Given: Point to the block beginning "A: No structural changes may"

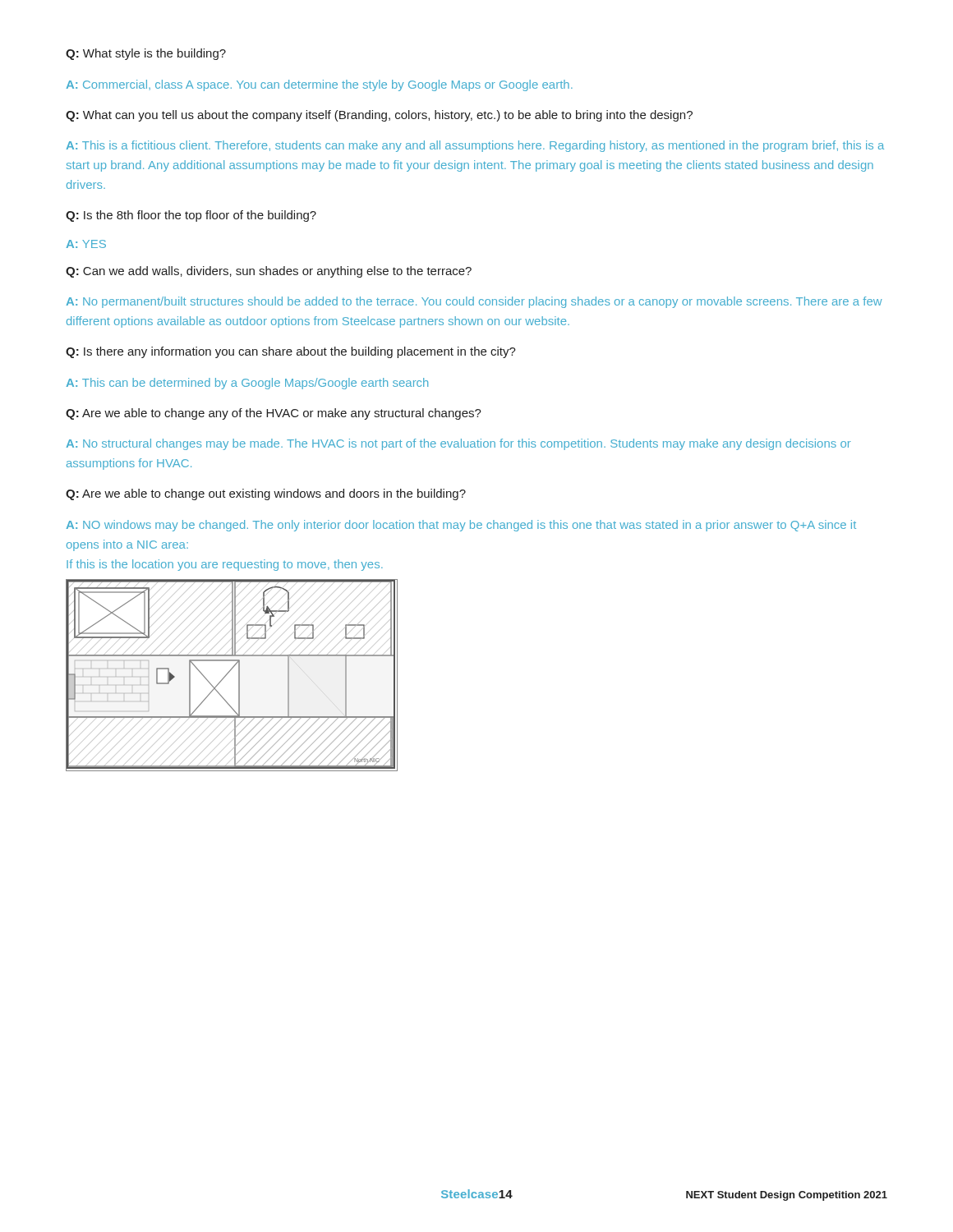Looking at the screenshot, I should click(x=458, y=453).
